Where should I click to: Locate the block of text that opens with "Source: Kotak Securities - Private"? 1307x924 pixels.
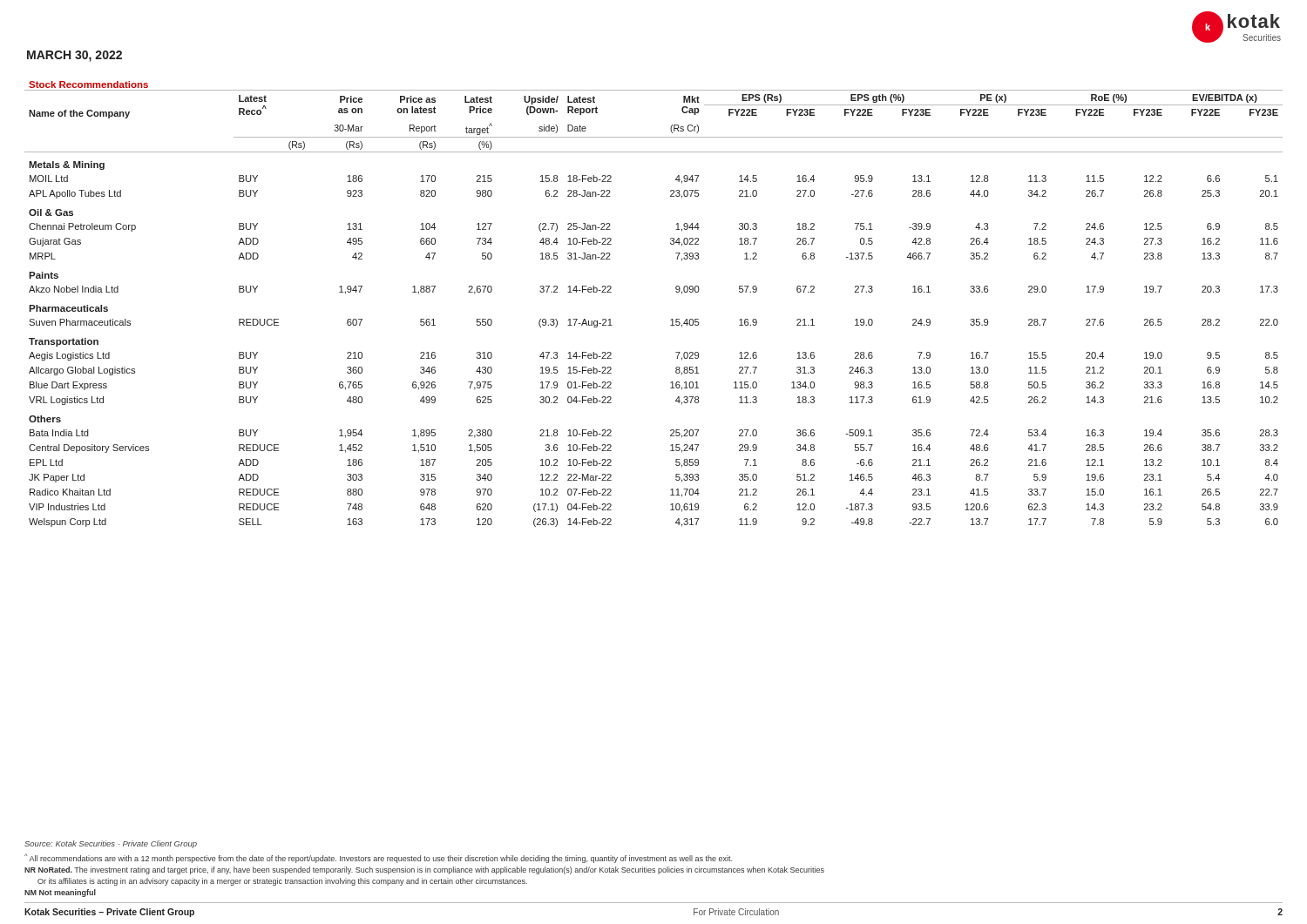[x=111, y=843]
